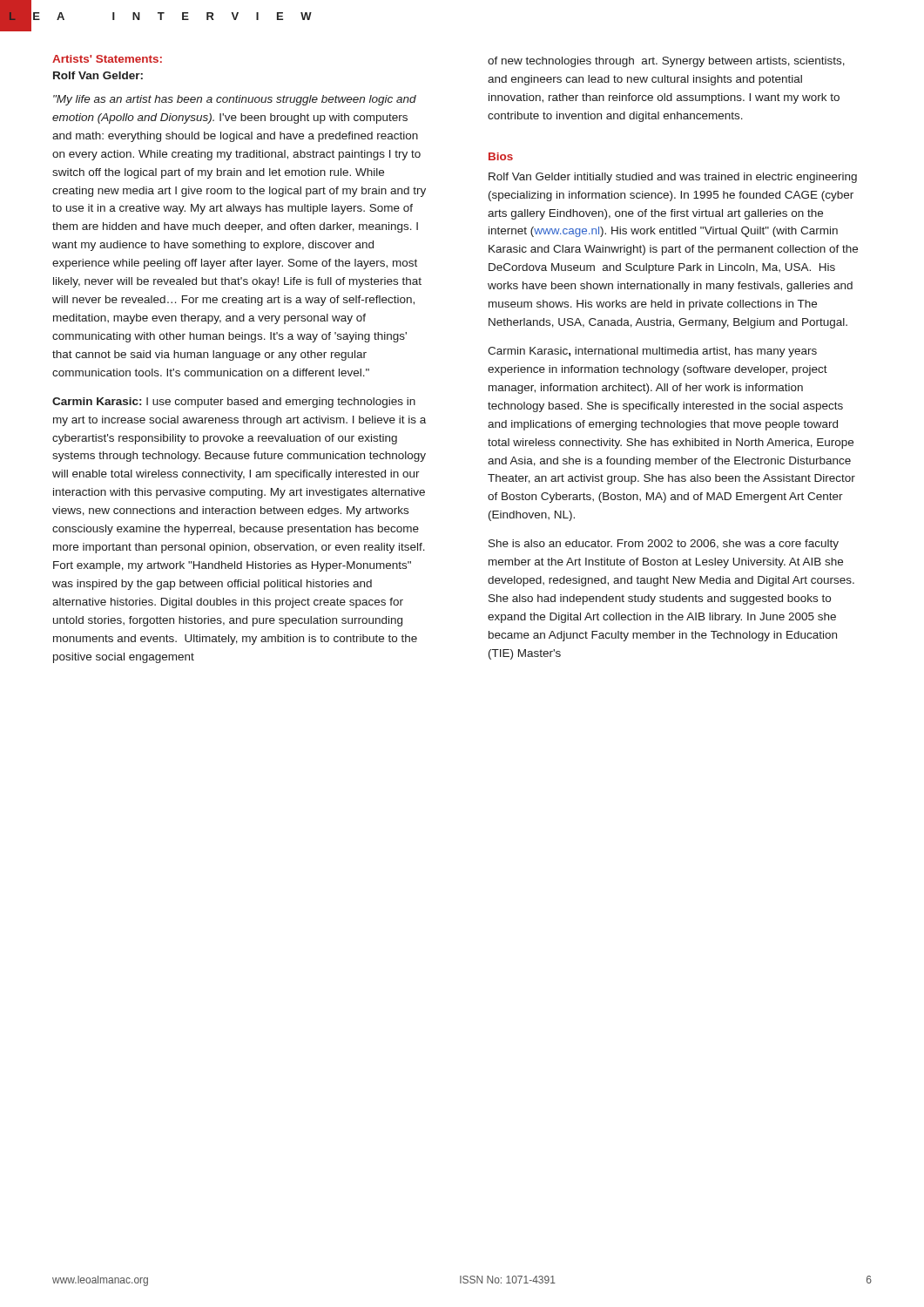Where is the passage that starts "She is also"?
Viewport: 924px width, 1307px height.
[675, 599]
